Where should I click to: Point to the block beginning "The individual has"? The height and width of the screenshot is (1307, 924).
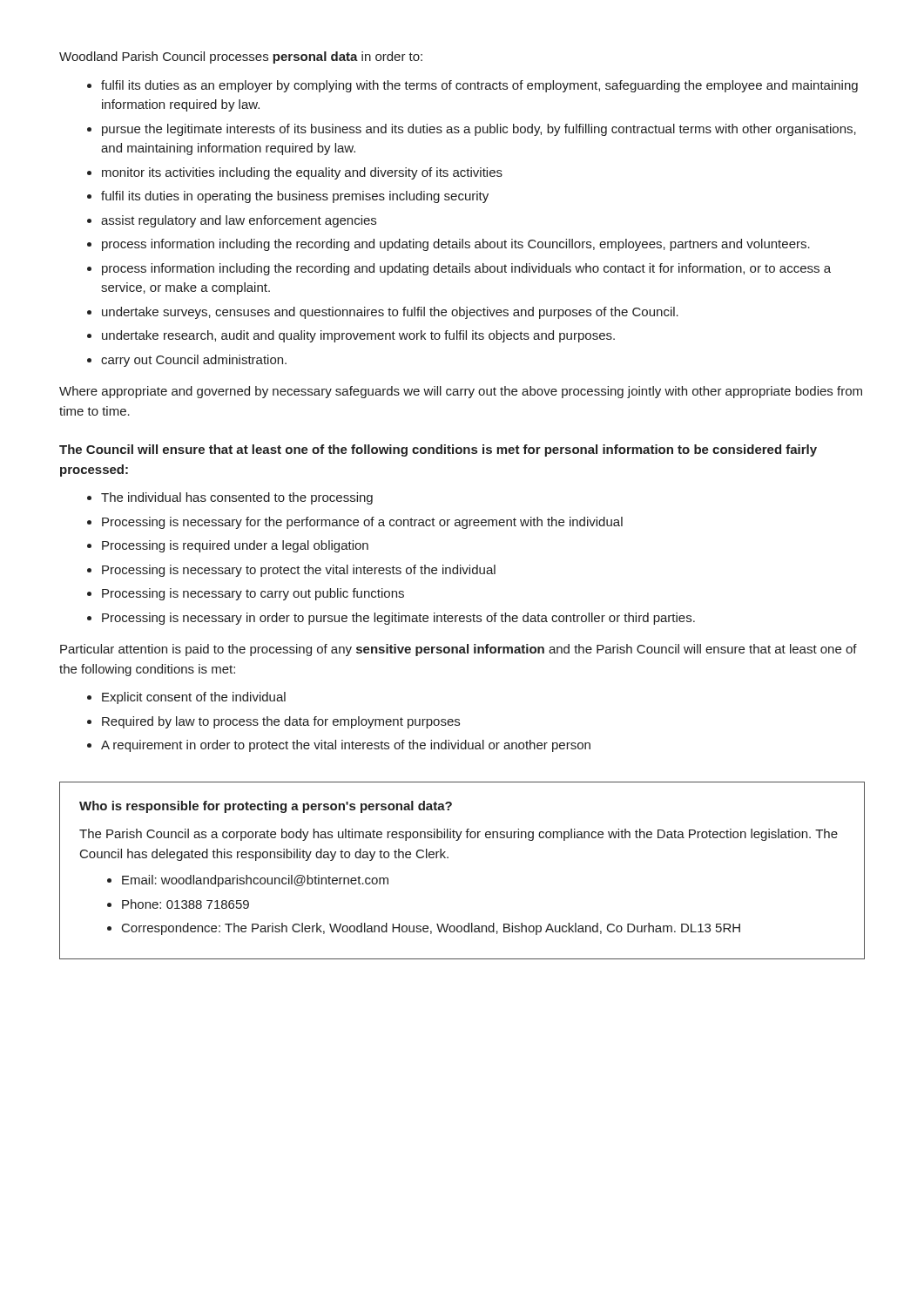[x=237, y=497]
